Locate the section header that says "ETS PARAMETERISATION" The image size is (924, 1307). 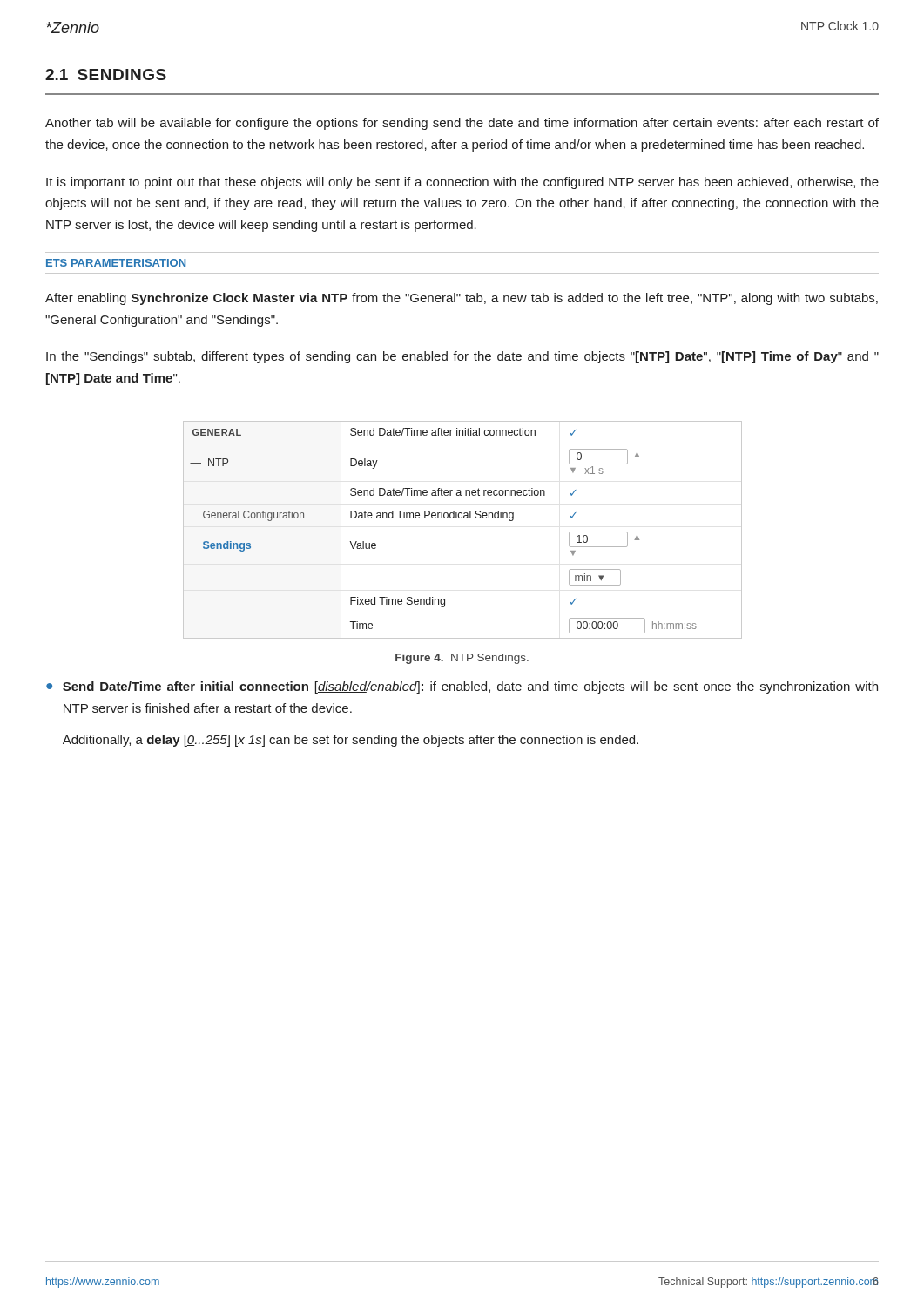point(116,262)
